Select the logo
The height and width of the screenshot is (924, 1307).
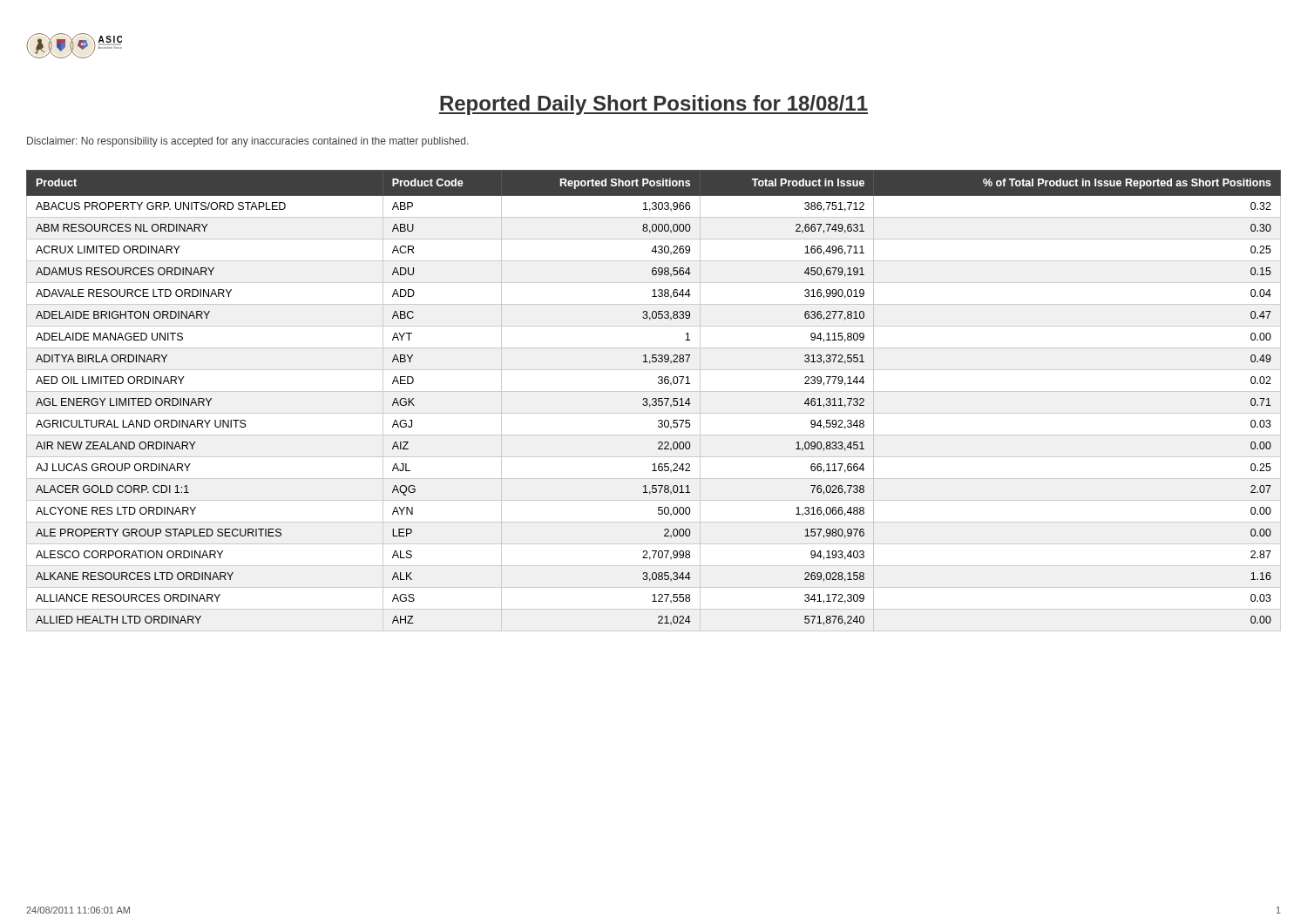point(74,48)
